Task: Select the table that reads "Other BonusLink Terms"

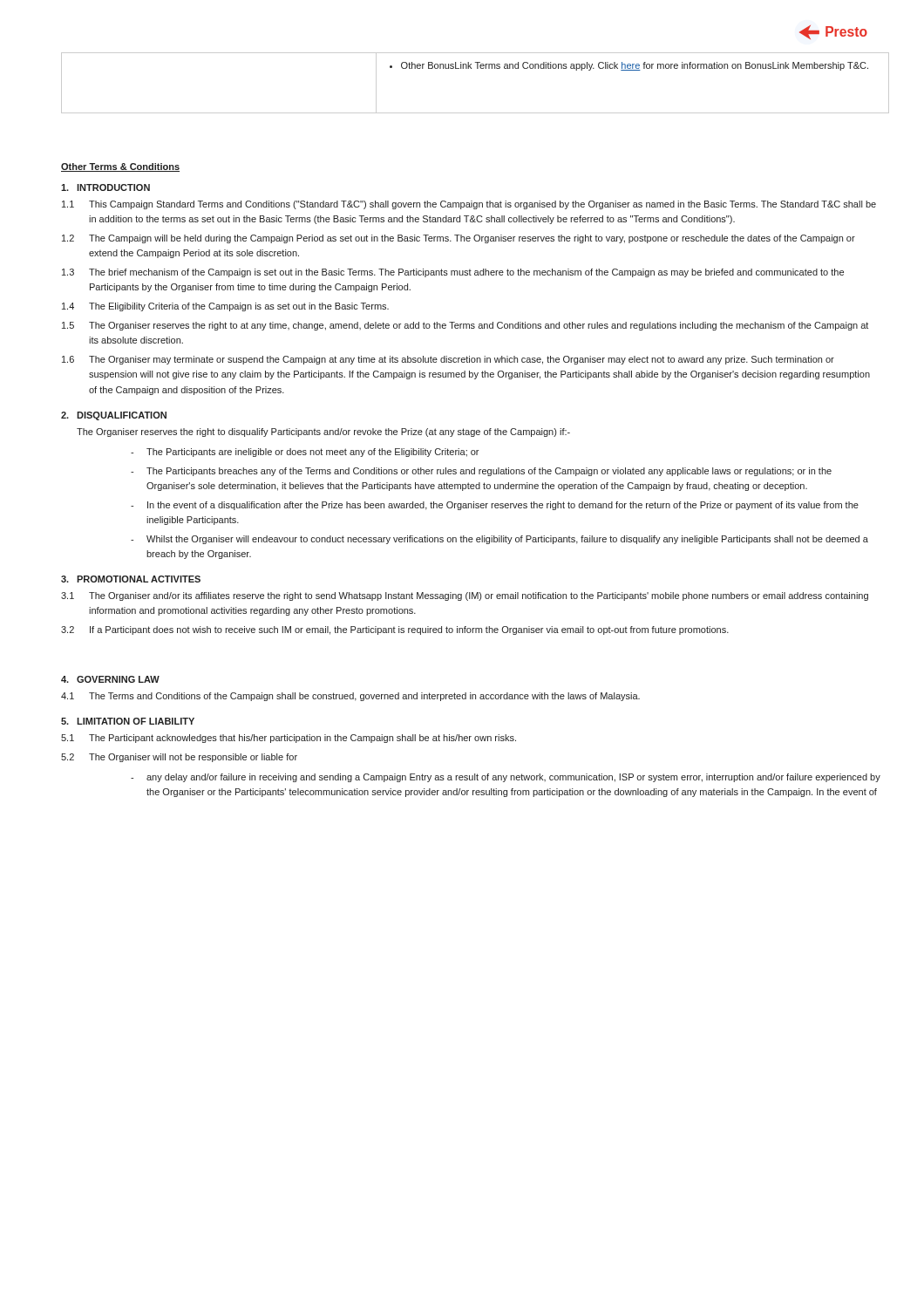Action: click(475, 83)
